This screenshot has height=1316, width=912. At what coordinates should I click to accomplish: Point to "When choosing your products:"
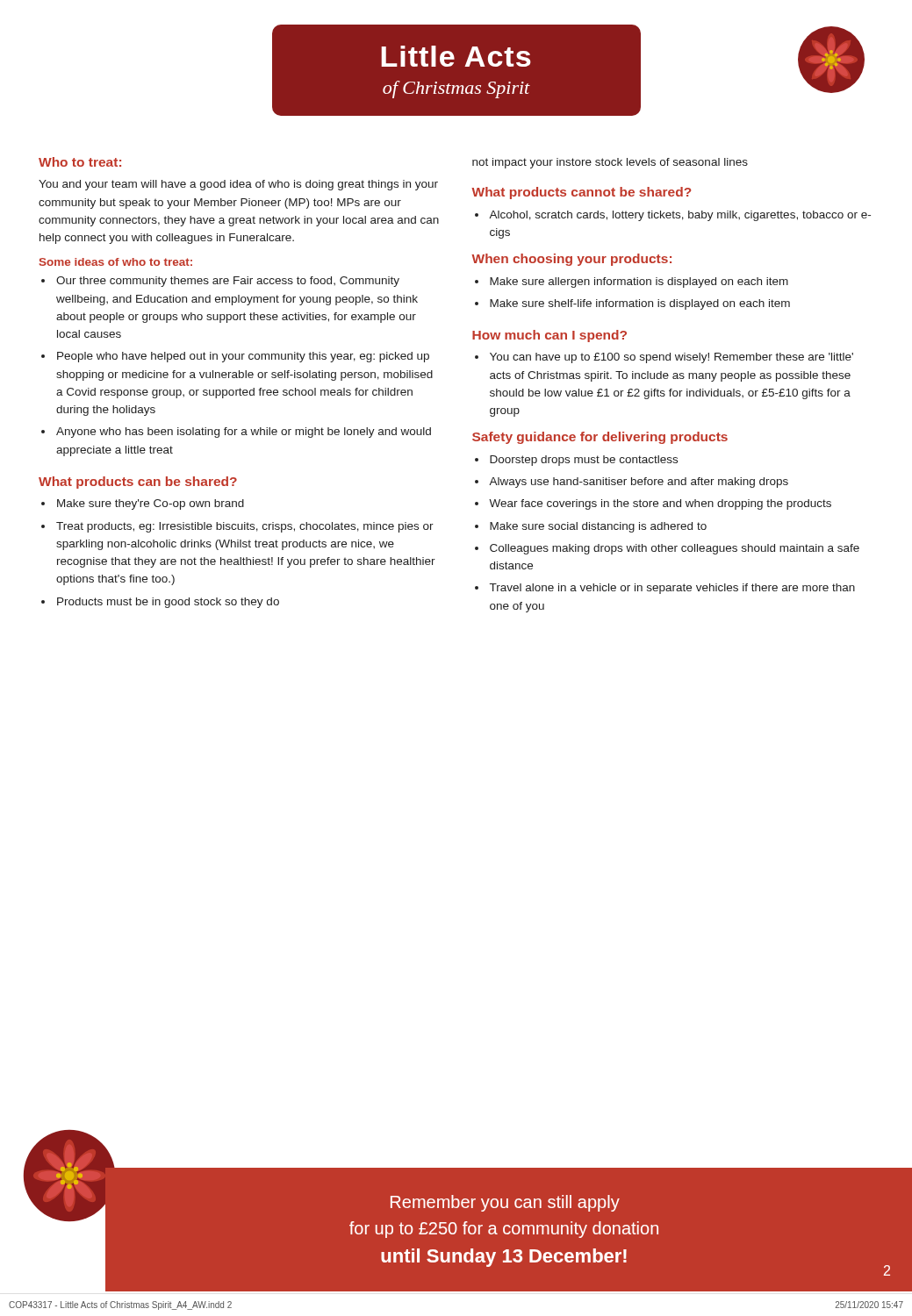click(x=673, y=259)
